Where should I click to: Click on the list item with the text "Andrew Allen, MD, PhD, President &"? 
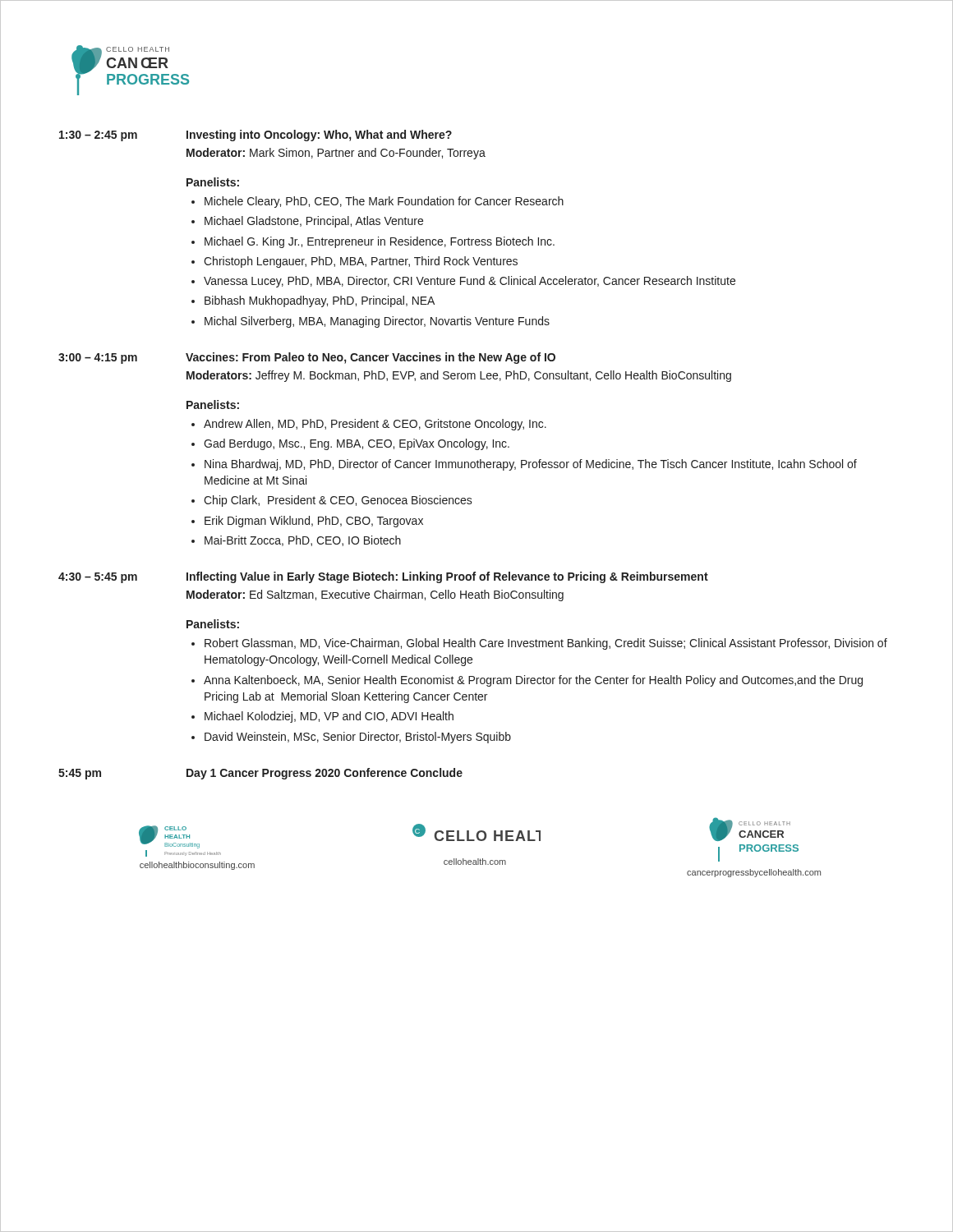(x=375, y=424)
